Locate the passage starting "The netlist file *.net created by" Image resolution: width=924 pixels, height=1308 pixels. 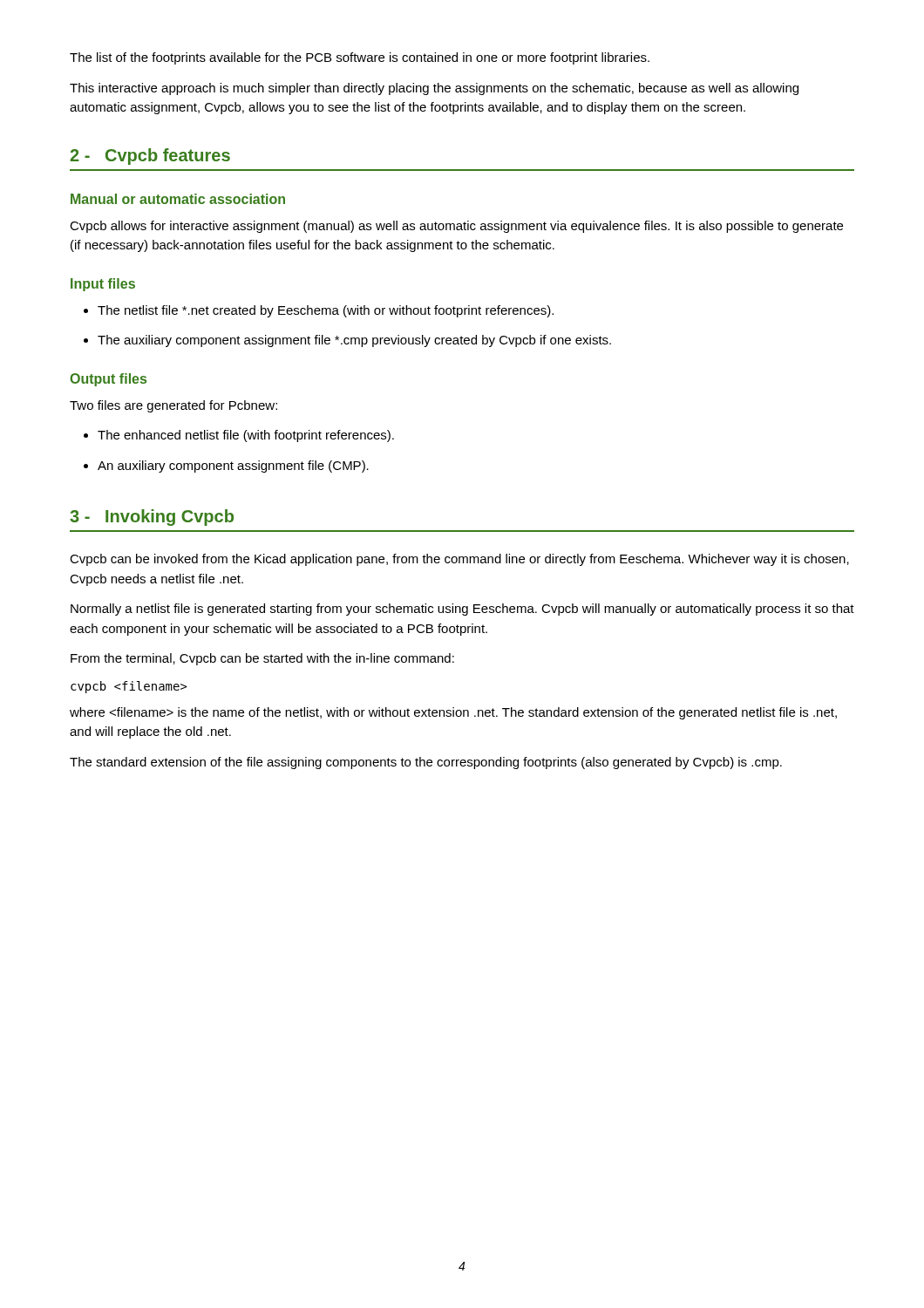[462, 310]
